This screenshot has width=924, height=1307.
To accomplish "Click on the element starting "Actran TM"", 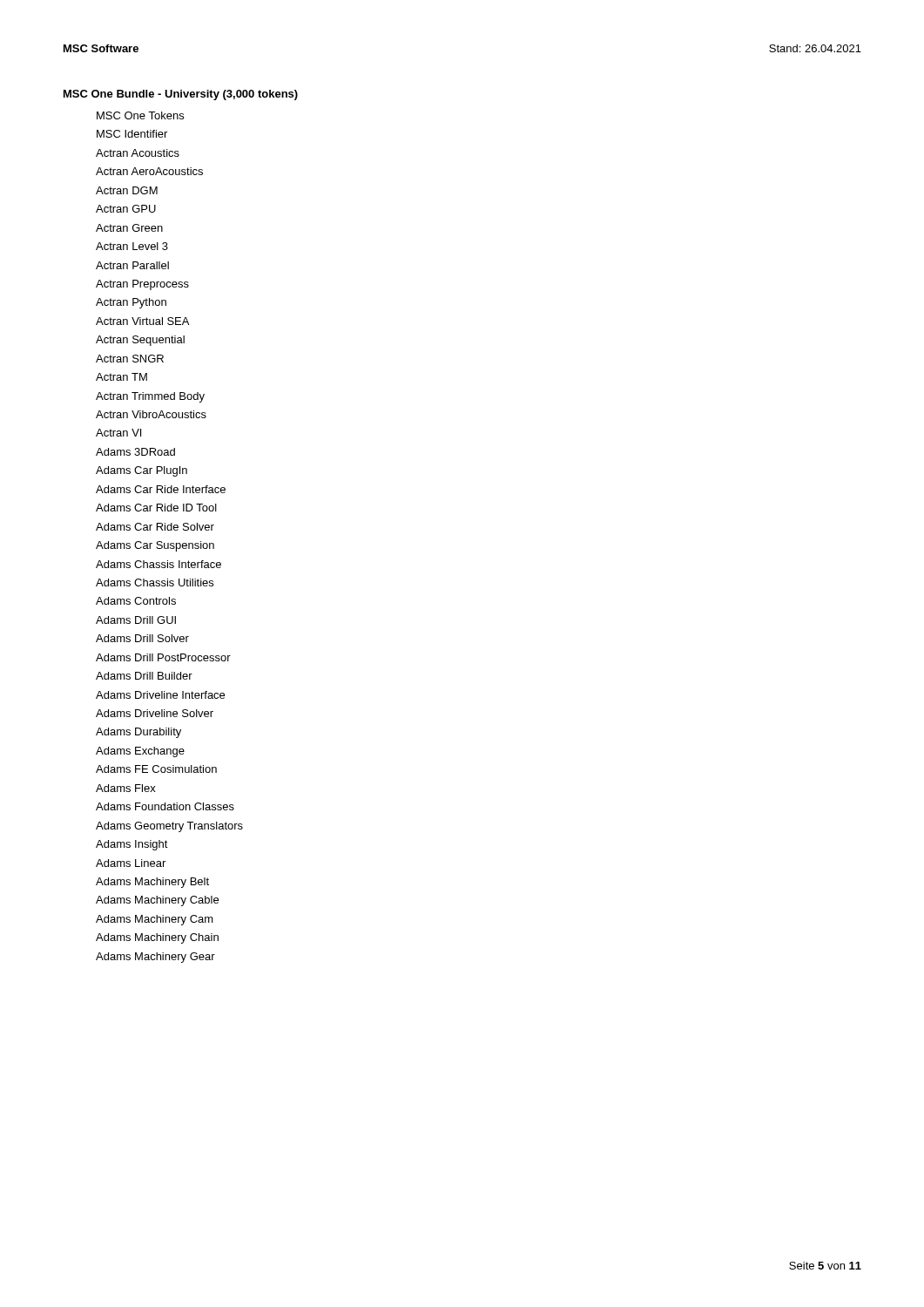I will (x=122, y=377).
